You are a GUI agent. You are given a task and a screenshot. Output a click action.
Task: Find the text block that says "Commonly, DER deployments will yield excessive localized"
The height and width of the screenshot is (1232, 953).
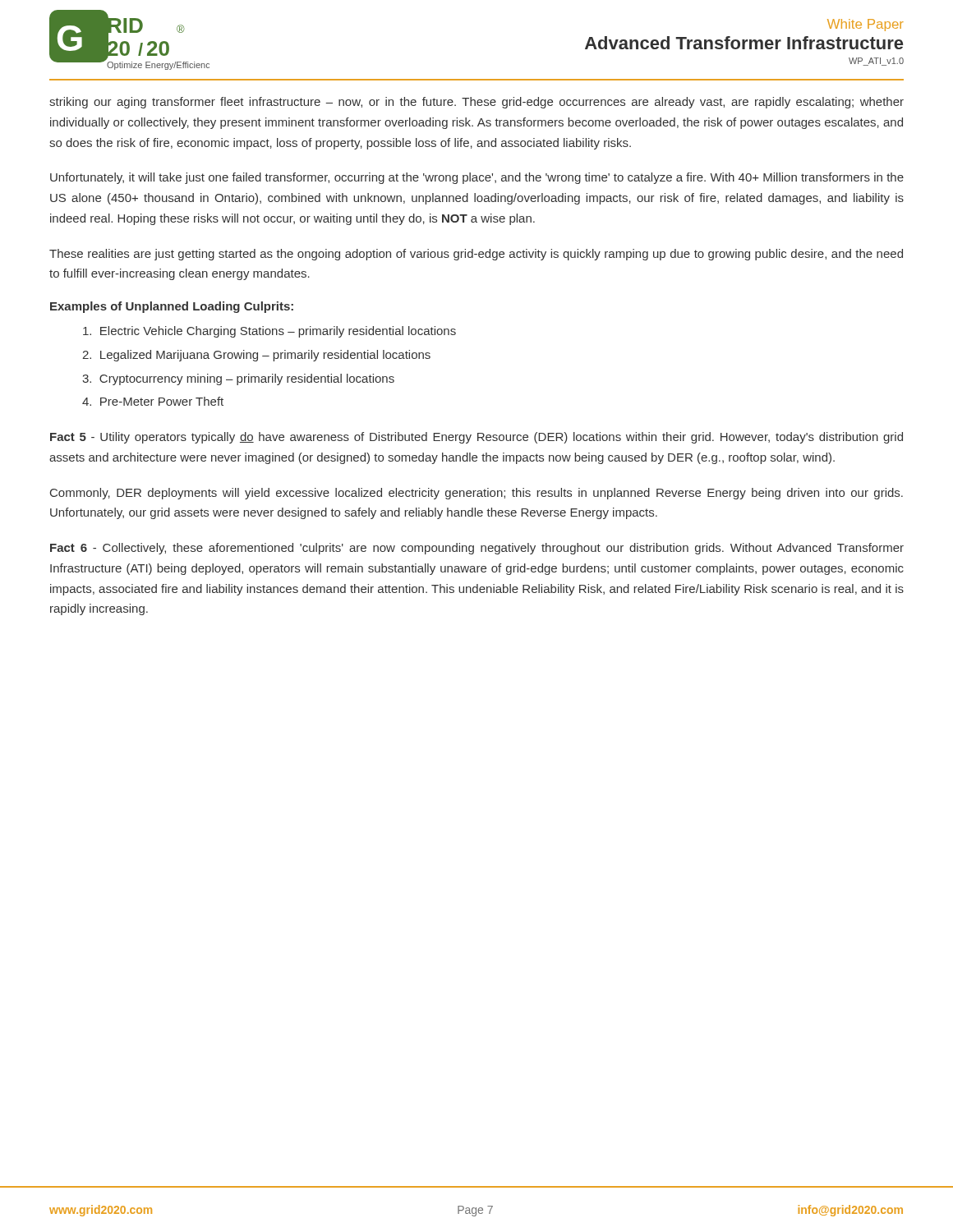(476, 502)
